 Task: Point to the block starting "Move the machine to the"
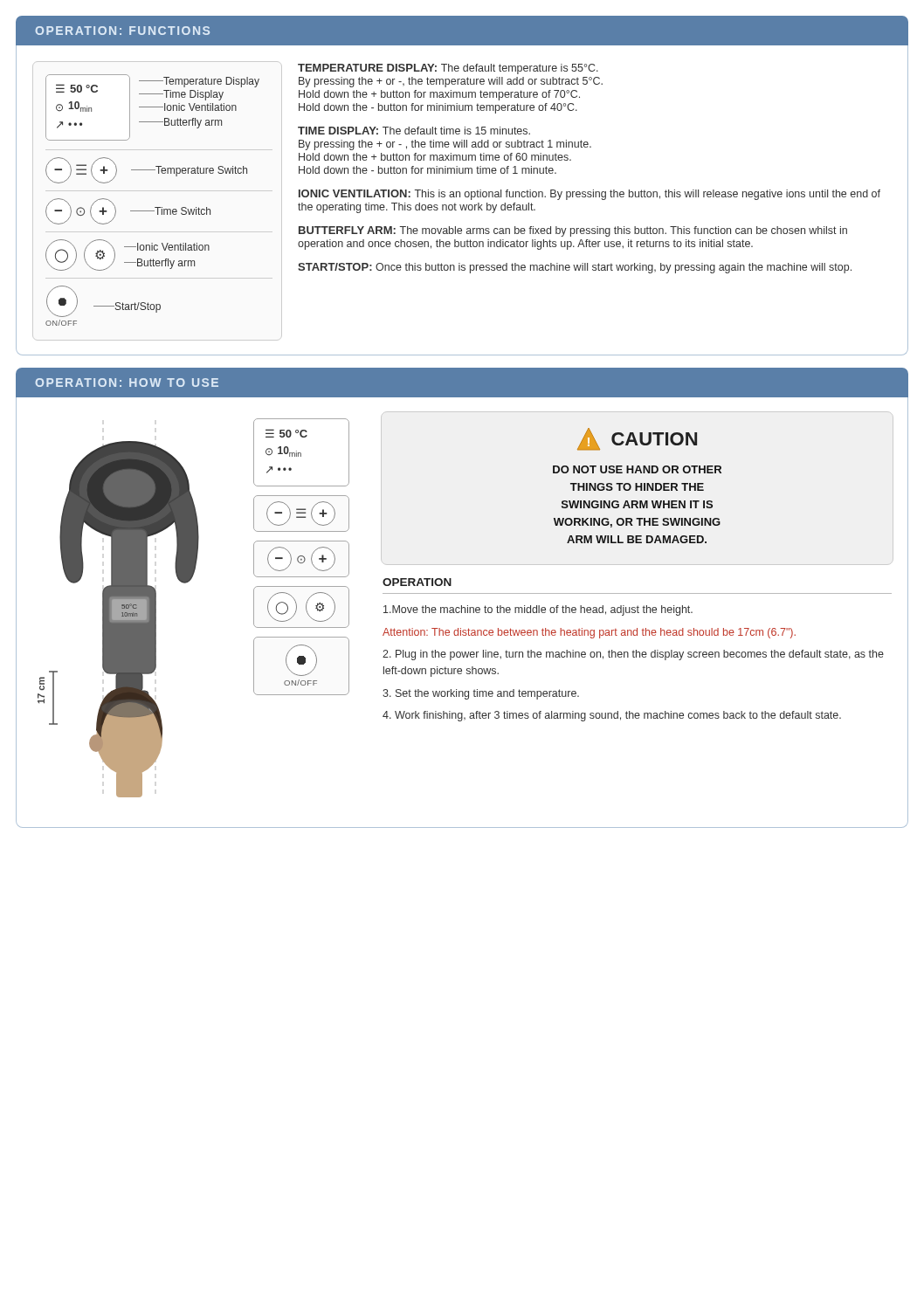538,610
